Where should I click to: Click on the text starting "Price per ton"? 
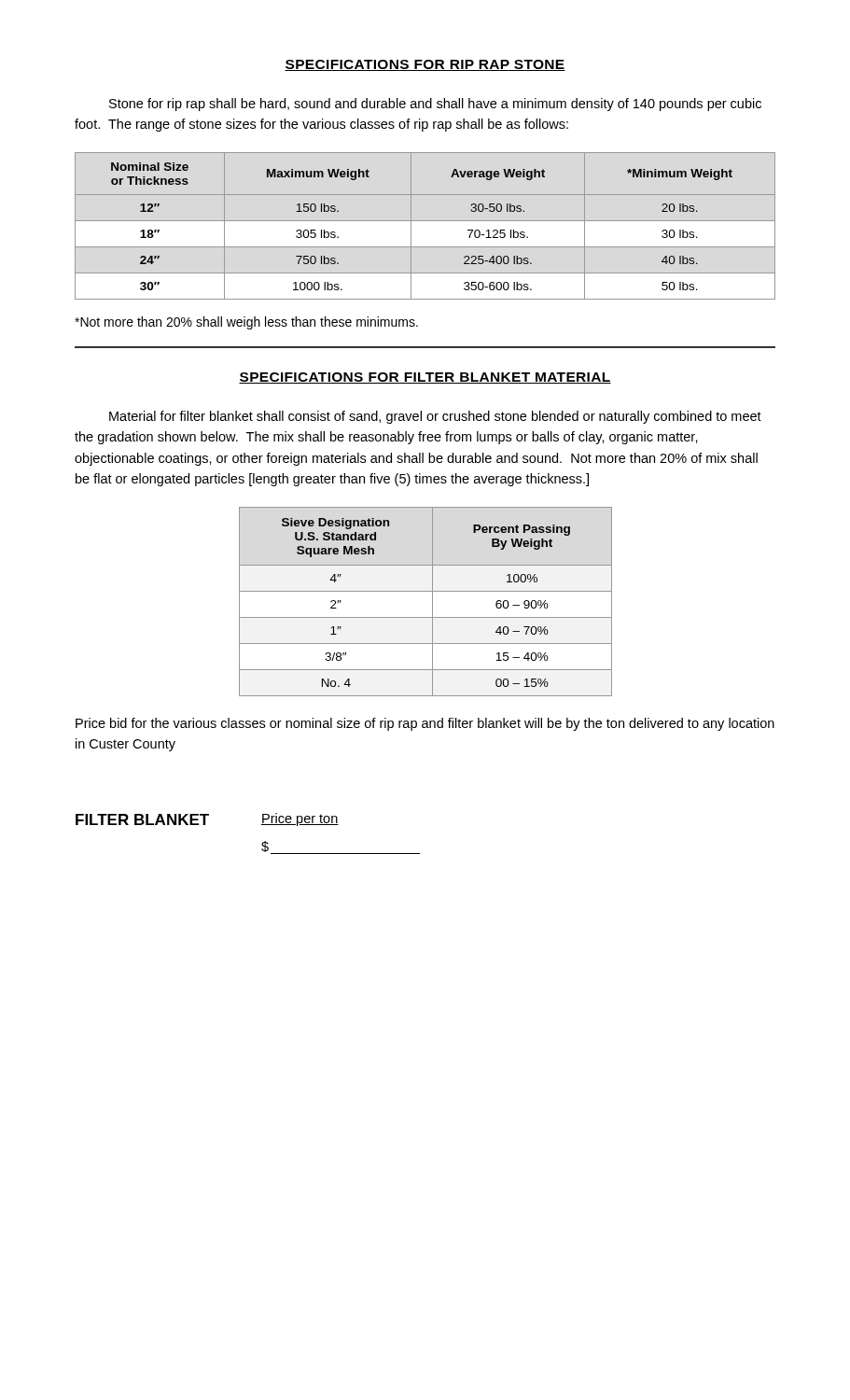pos(300,818)
